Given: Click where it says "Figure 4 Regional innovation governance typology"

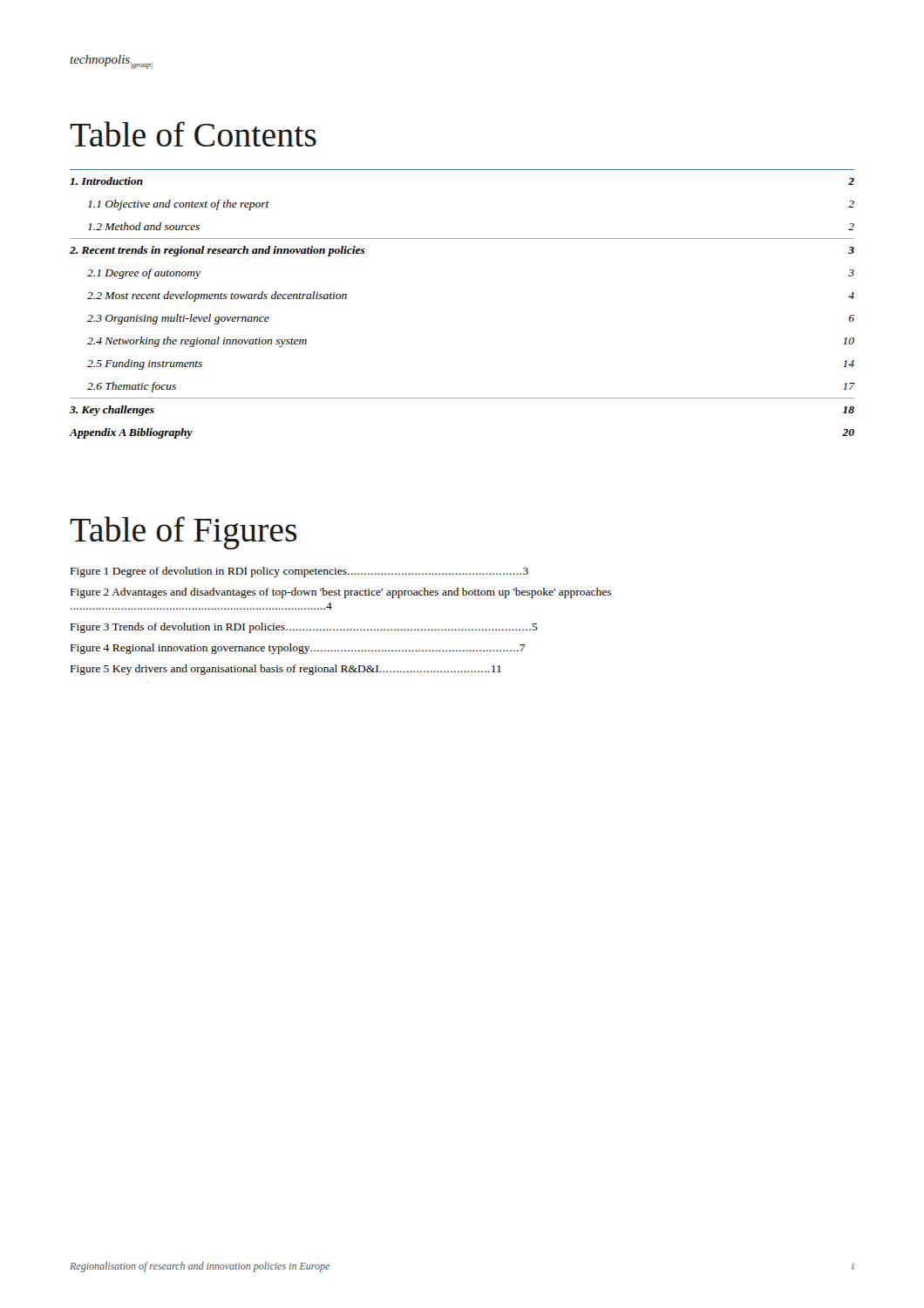Looking at the screenshot, I should point(298,648).
